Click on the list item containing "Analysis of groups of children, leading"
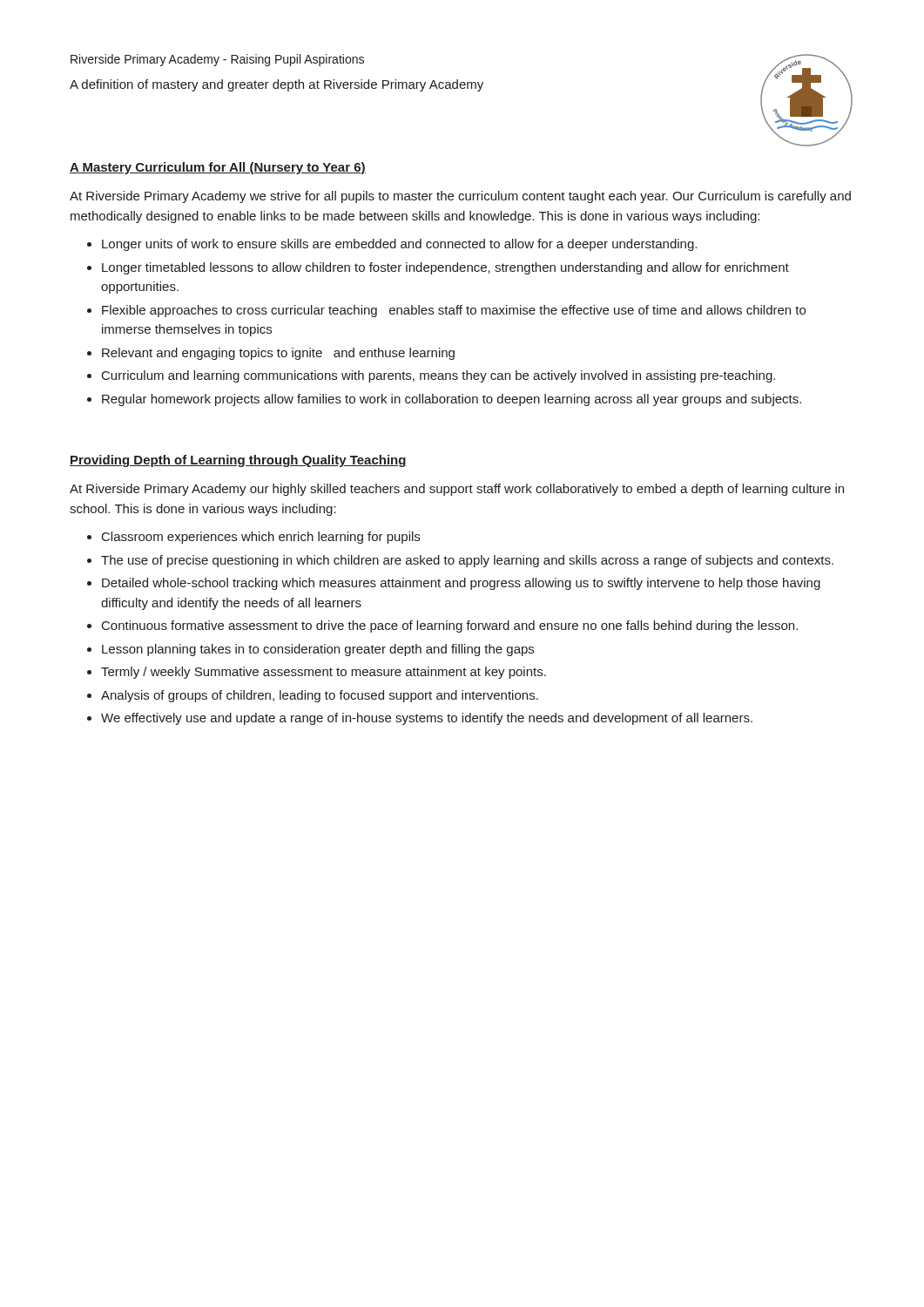 coord(320,694)
